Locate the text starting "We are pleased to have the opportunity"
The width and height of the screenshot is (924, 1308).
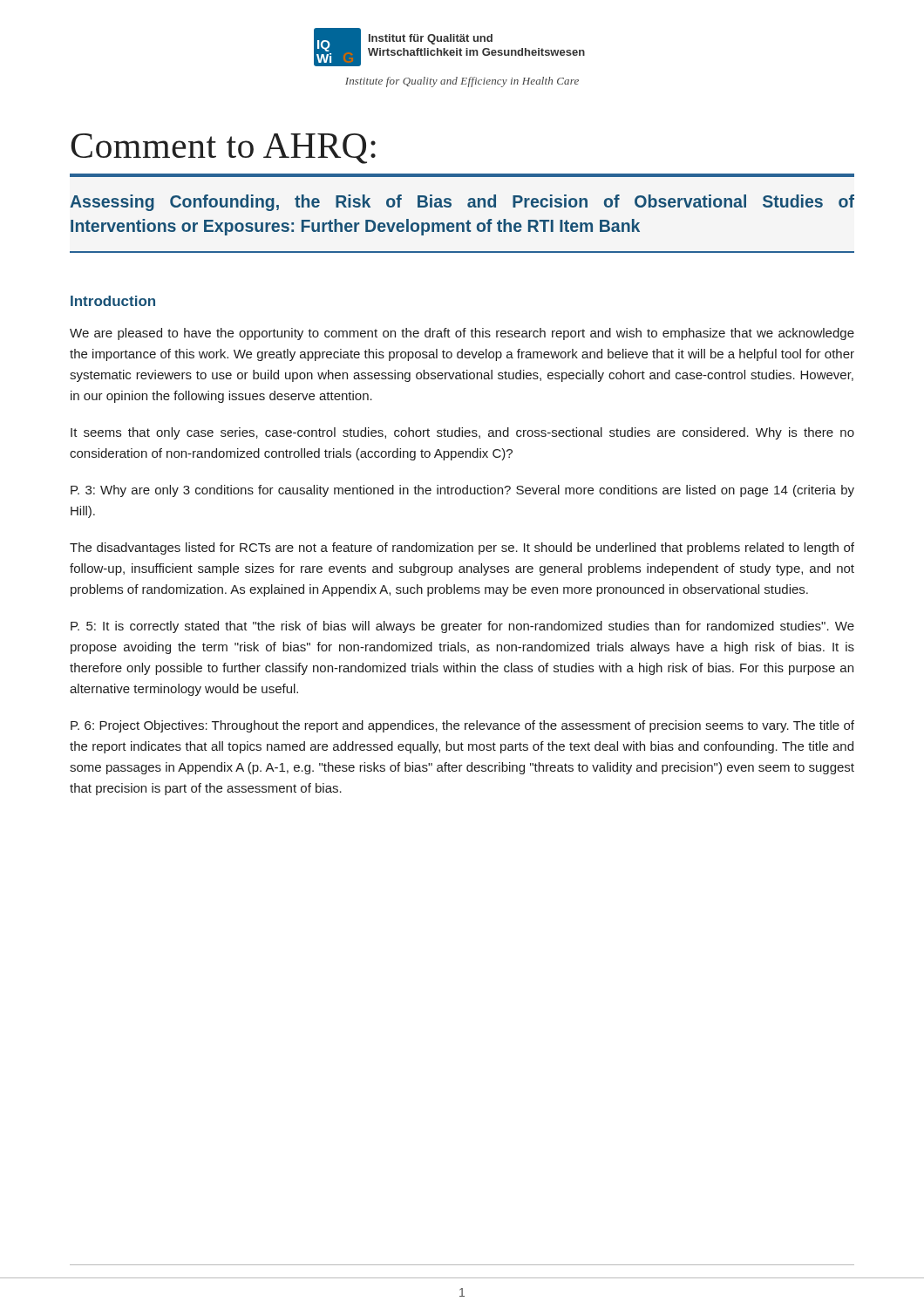pos(462,364)
